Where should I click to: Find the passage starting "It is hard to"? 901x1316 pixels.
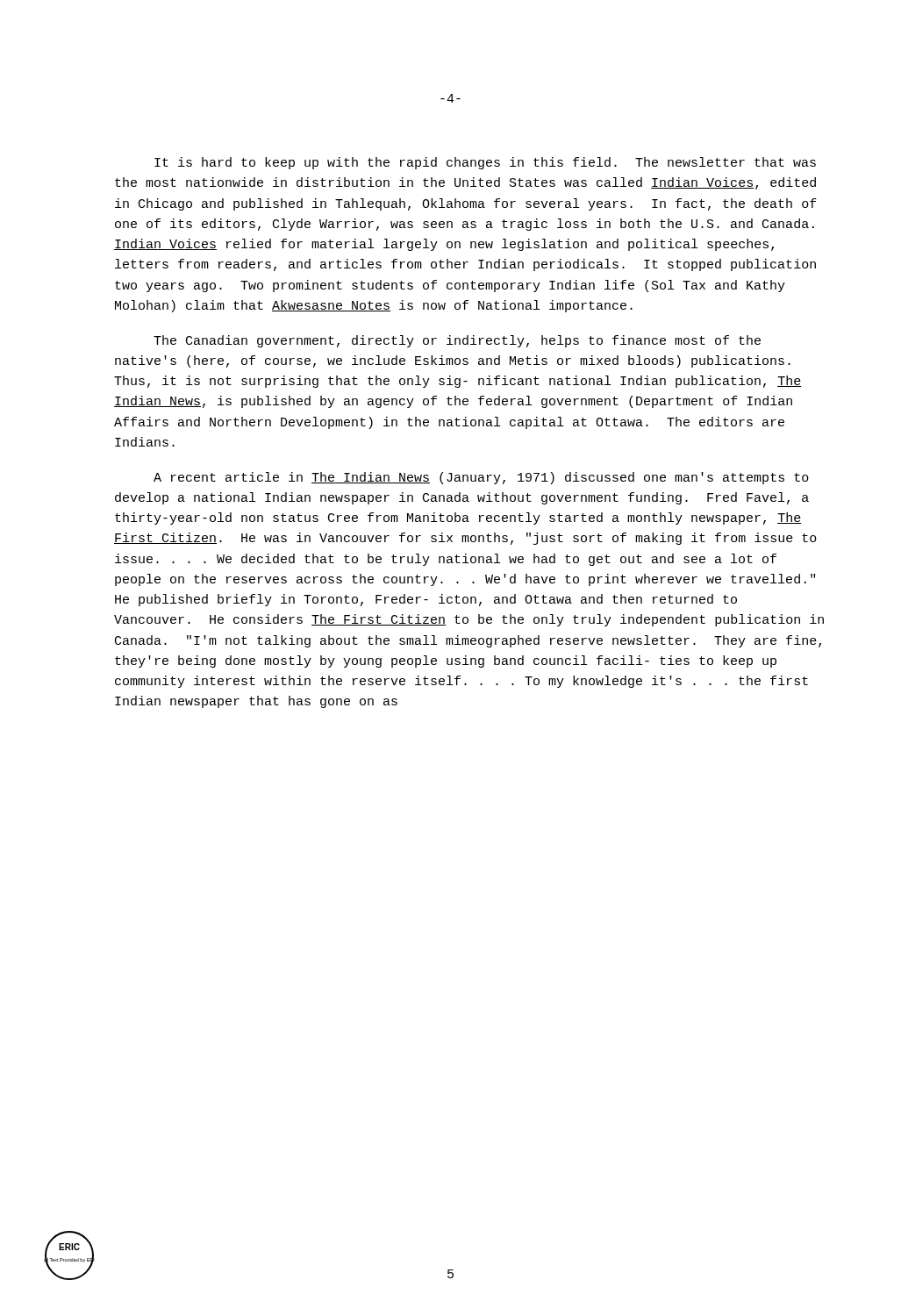[x=470, y=433]
